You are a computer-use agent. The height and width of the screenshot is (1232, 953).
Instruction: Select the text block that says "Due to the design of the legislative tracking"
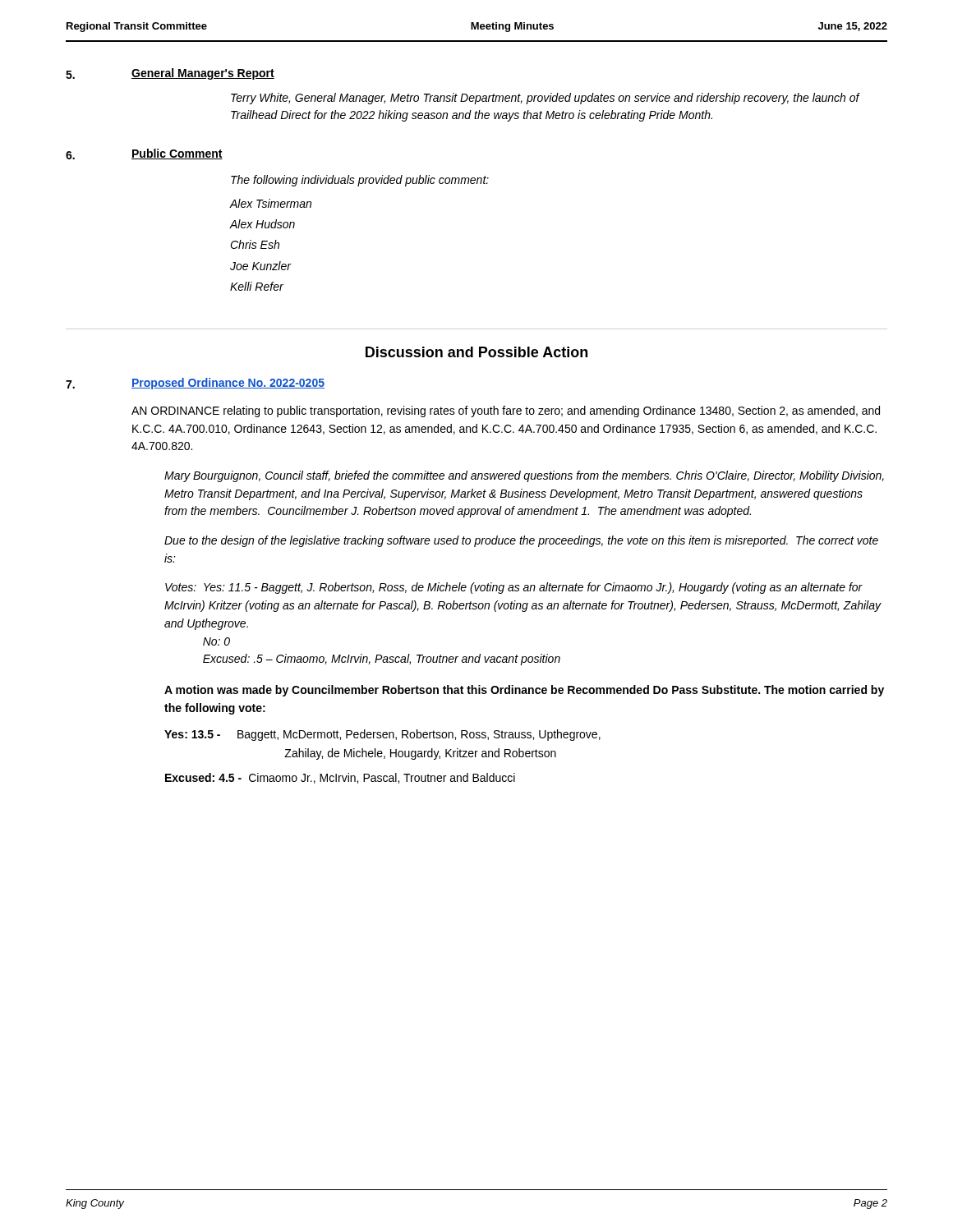tap(521, 549)
